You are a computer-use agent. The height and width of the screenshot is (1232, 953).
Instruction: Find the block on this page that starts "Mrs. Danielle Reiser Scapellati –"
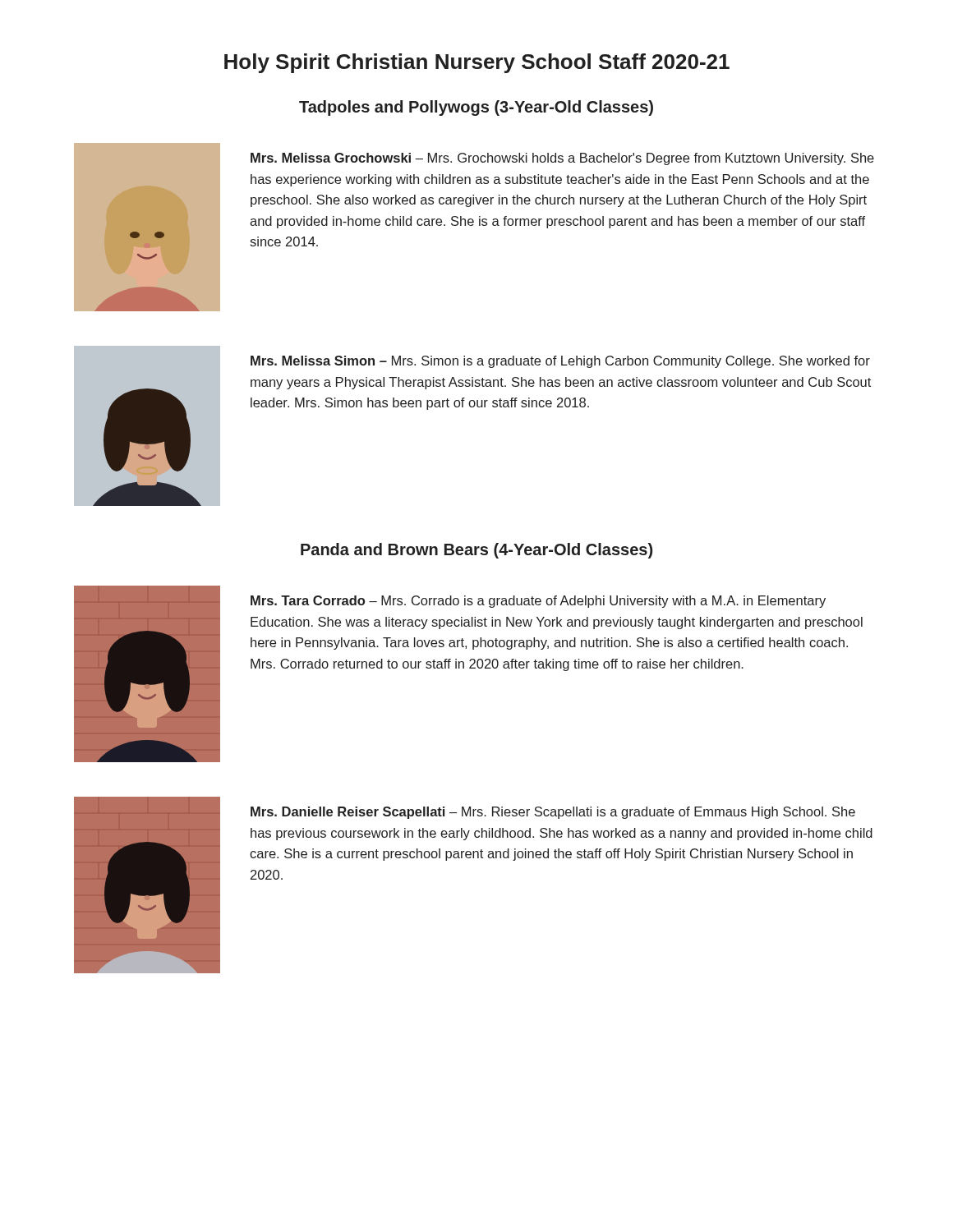(x=561, y=843)
